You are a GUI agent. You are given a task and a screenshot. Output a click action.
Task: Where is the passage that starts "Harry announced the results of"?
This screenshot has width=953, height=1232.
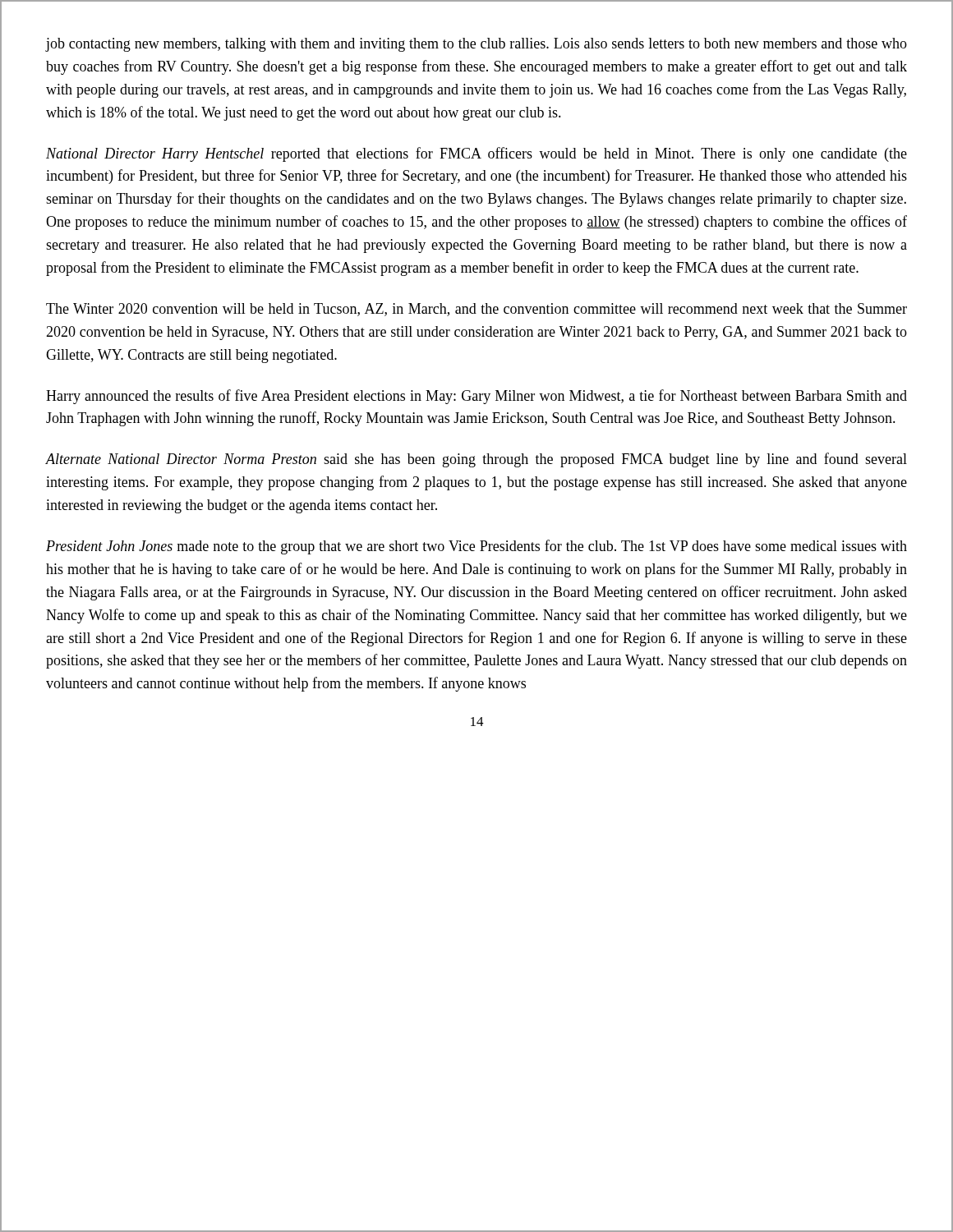[476, 407]
